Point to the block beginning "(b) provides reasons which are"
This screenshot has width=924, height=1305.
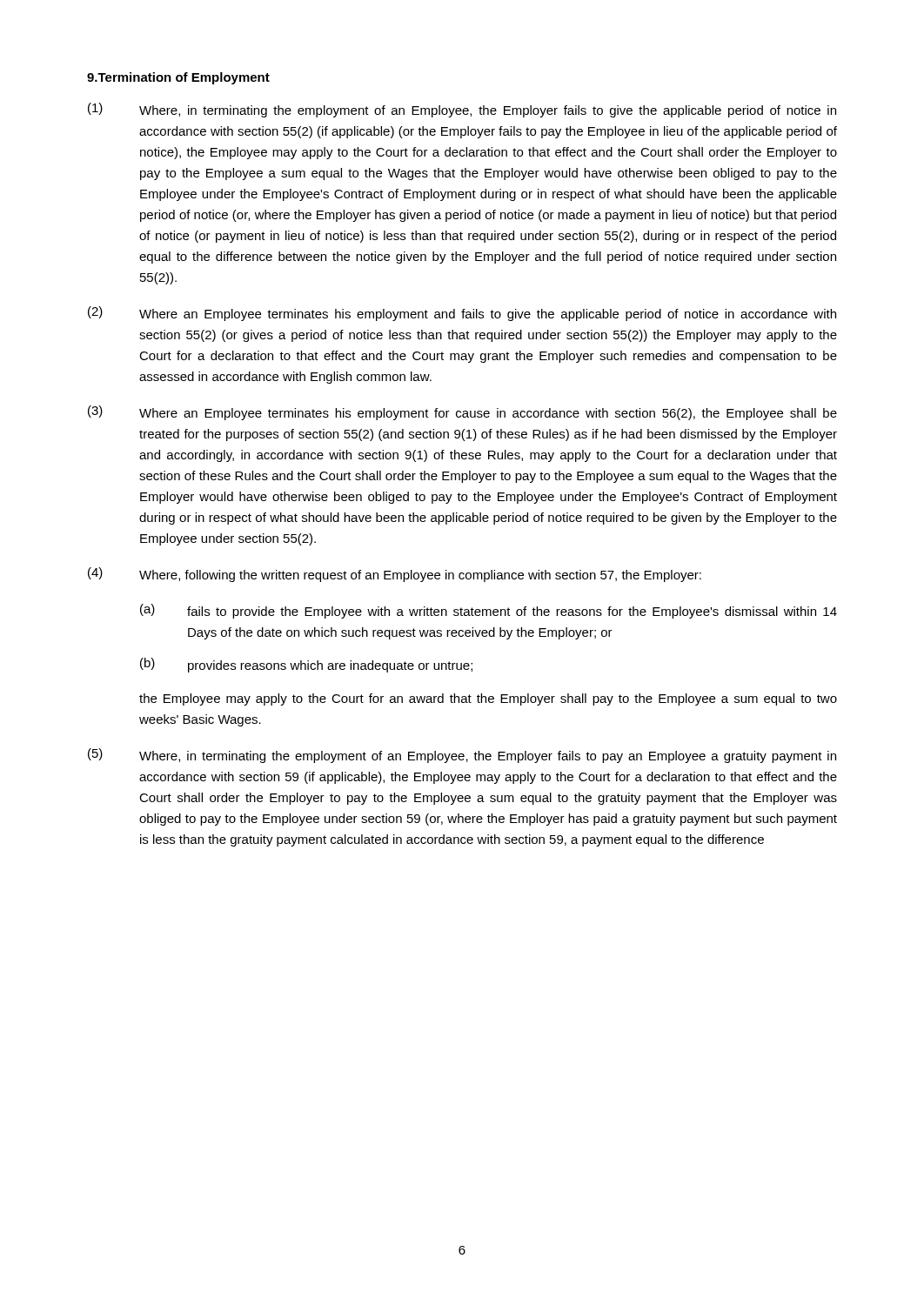pyautogui.click(x=306, y=665)
